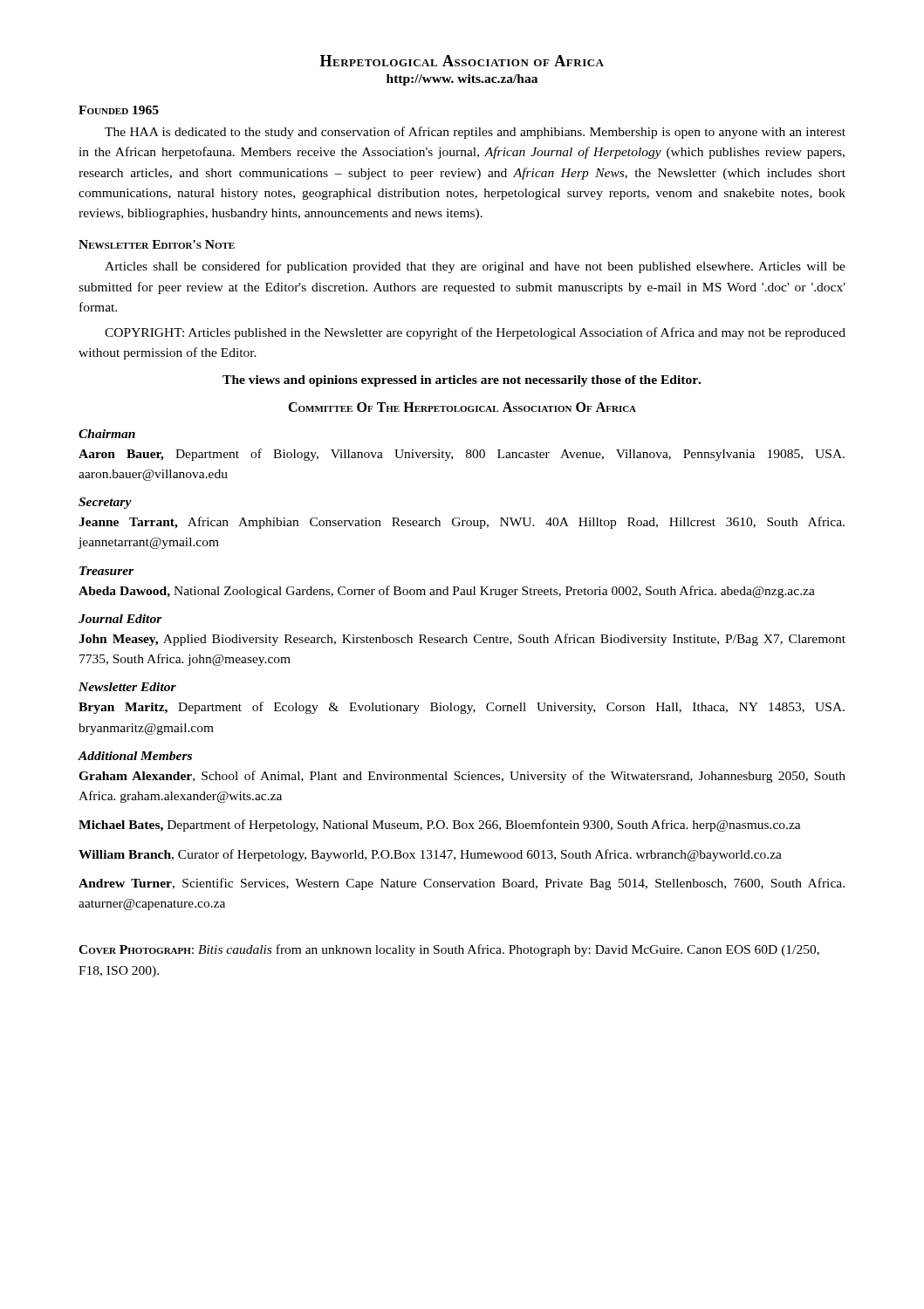
Task: Locate the block starting "The HAA is dedicated to the"
Action: tap(462, 172)
